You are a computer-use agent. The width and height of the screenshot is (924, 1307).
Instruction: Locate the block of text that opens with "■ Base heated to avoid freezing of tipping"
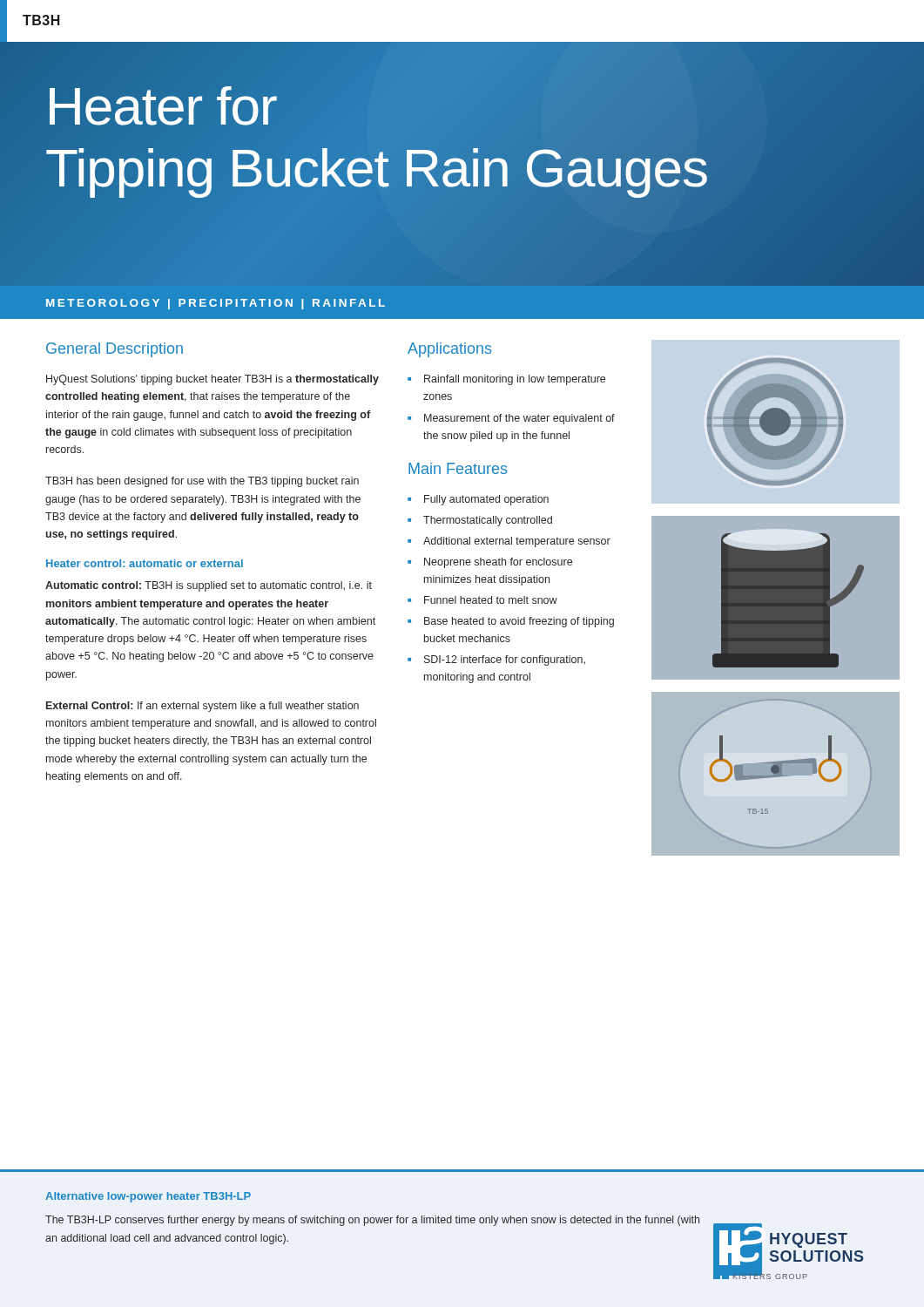point(511,630)
